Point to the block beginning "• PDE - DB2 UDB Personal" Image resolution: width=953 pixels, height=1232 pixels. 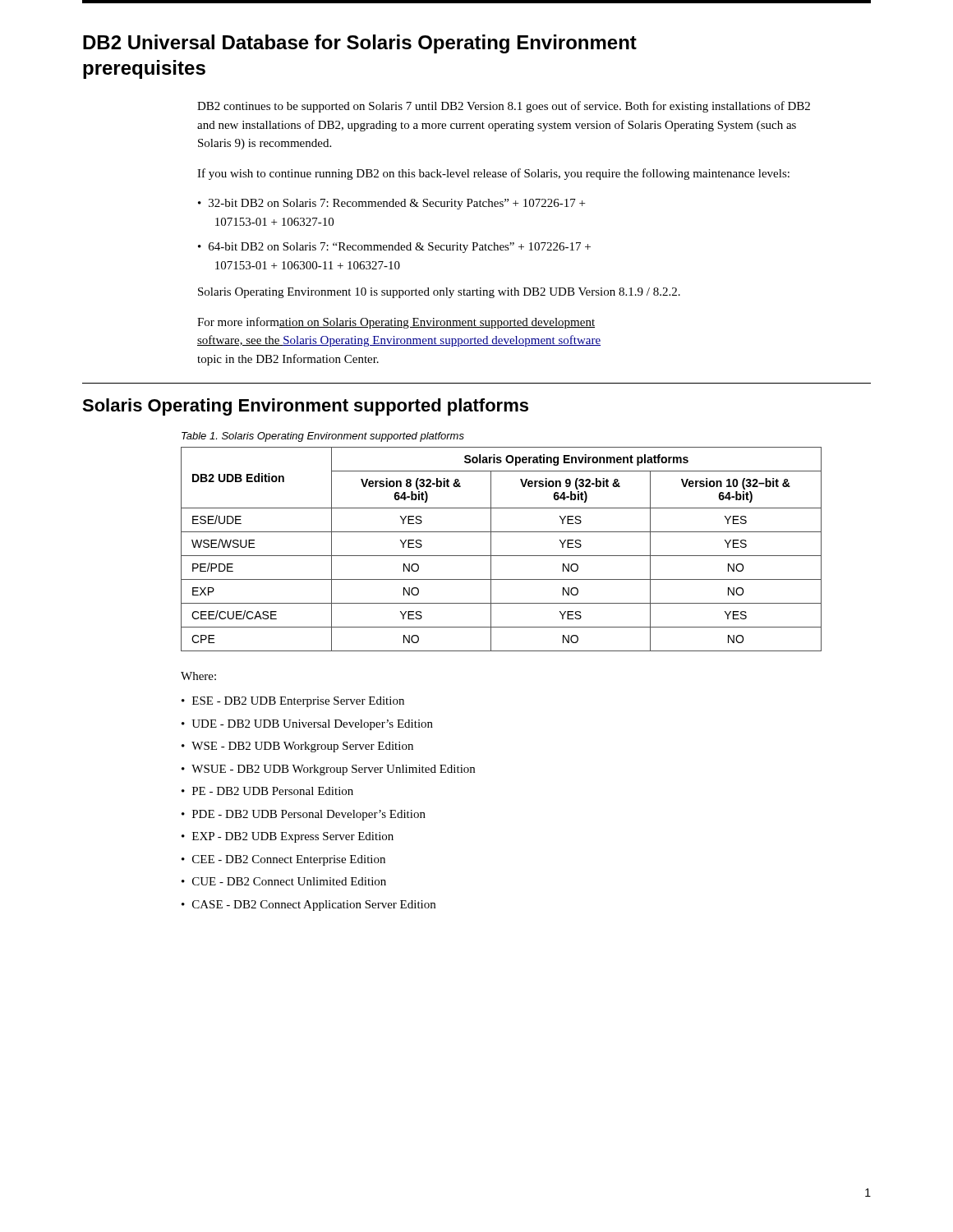point(303,814)
